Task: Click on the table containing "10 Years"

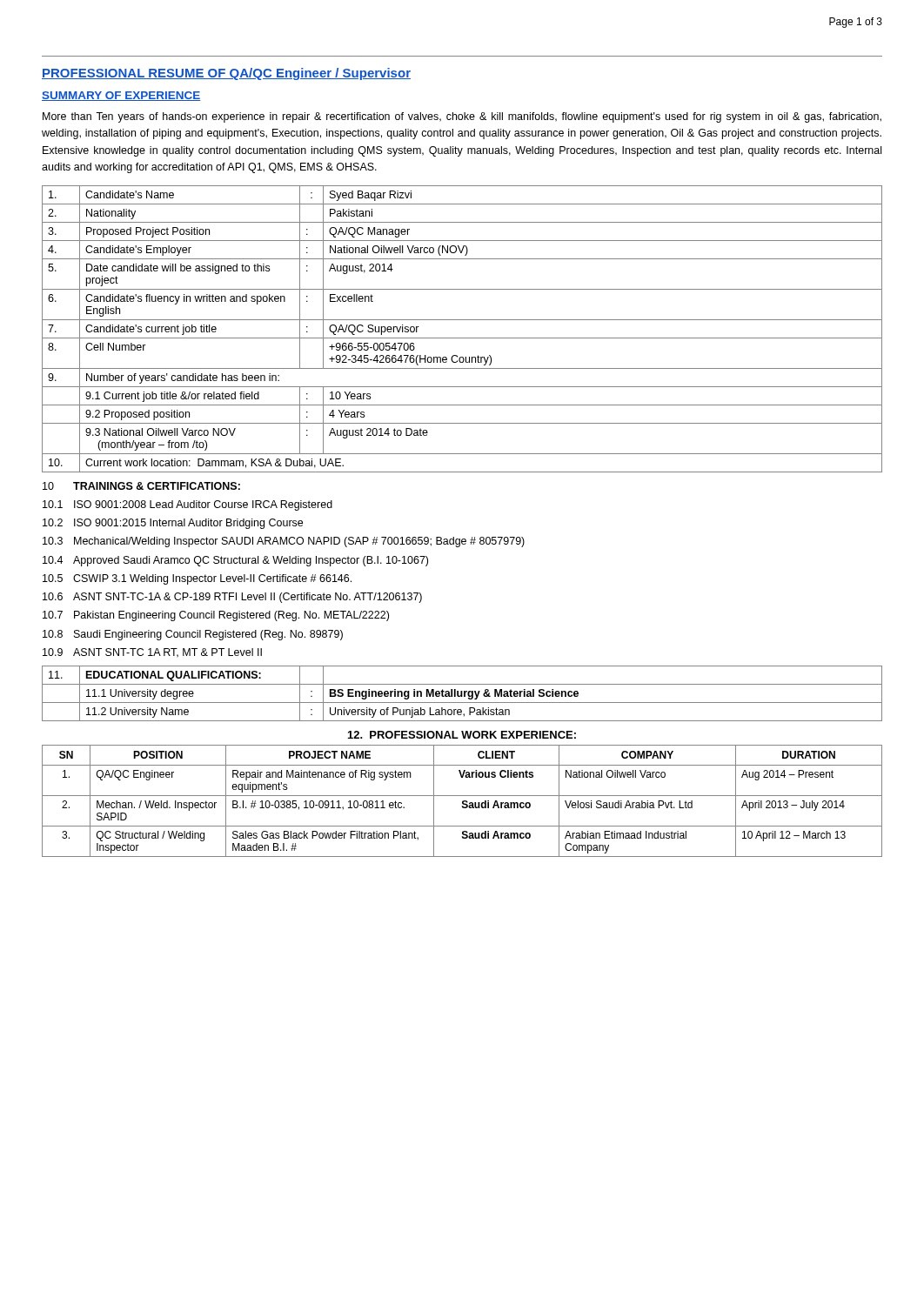Action: coord(462,328)
